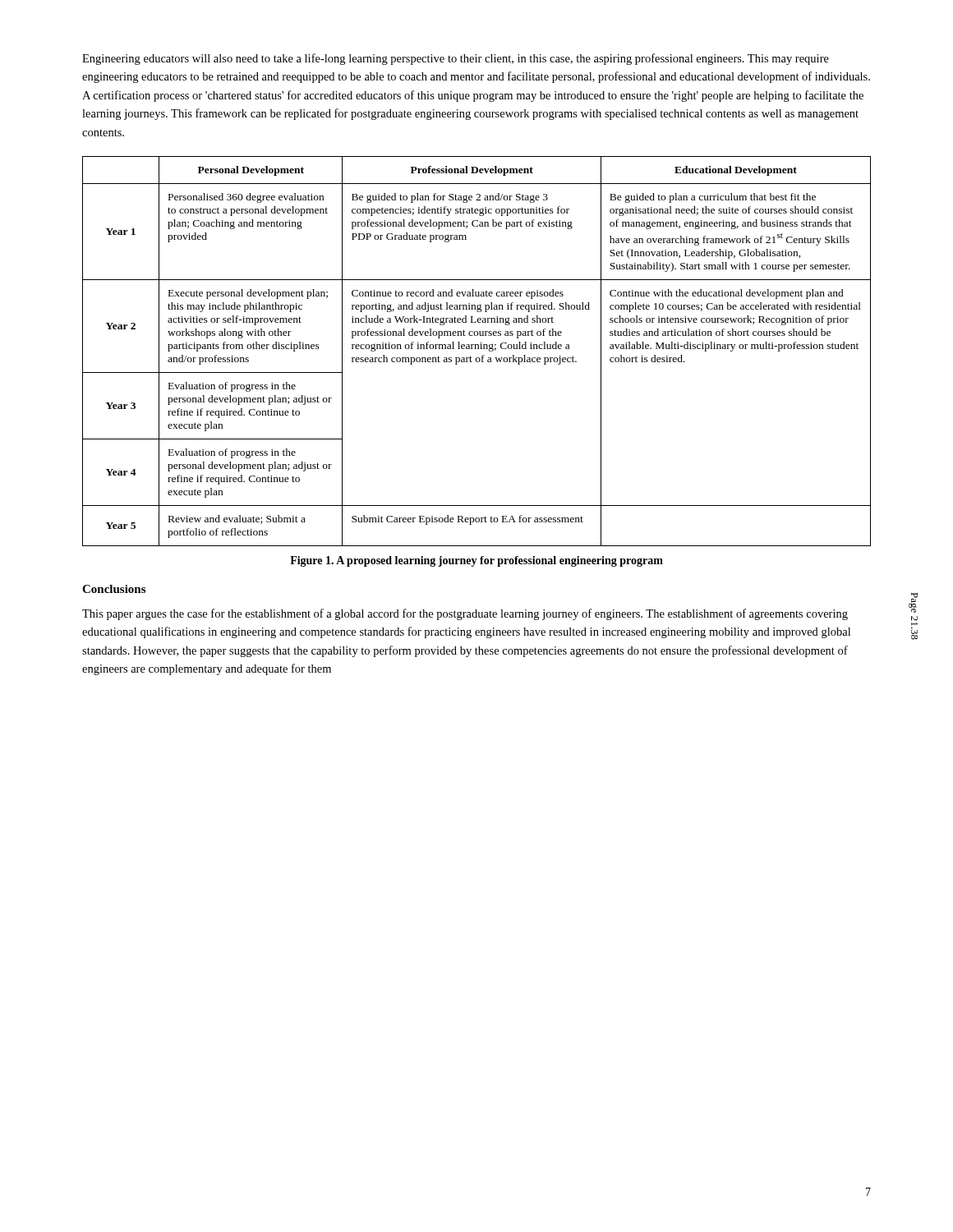Select a section header

114,589
